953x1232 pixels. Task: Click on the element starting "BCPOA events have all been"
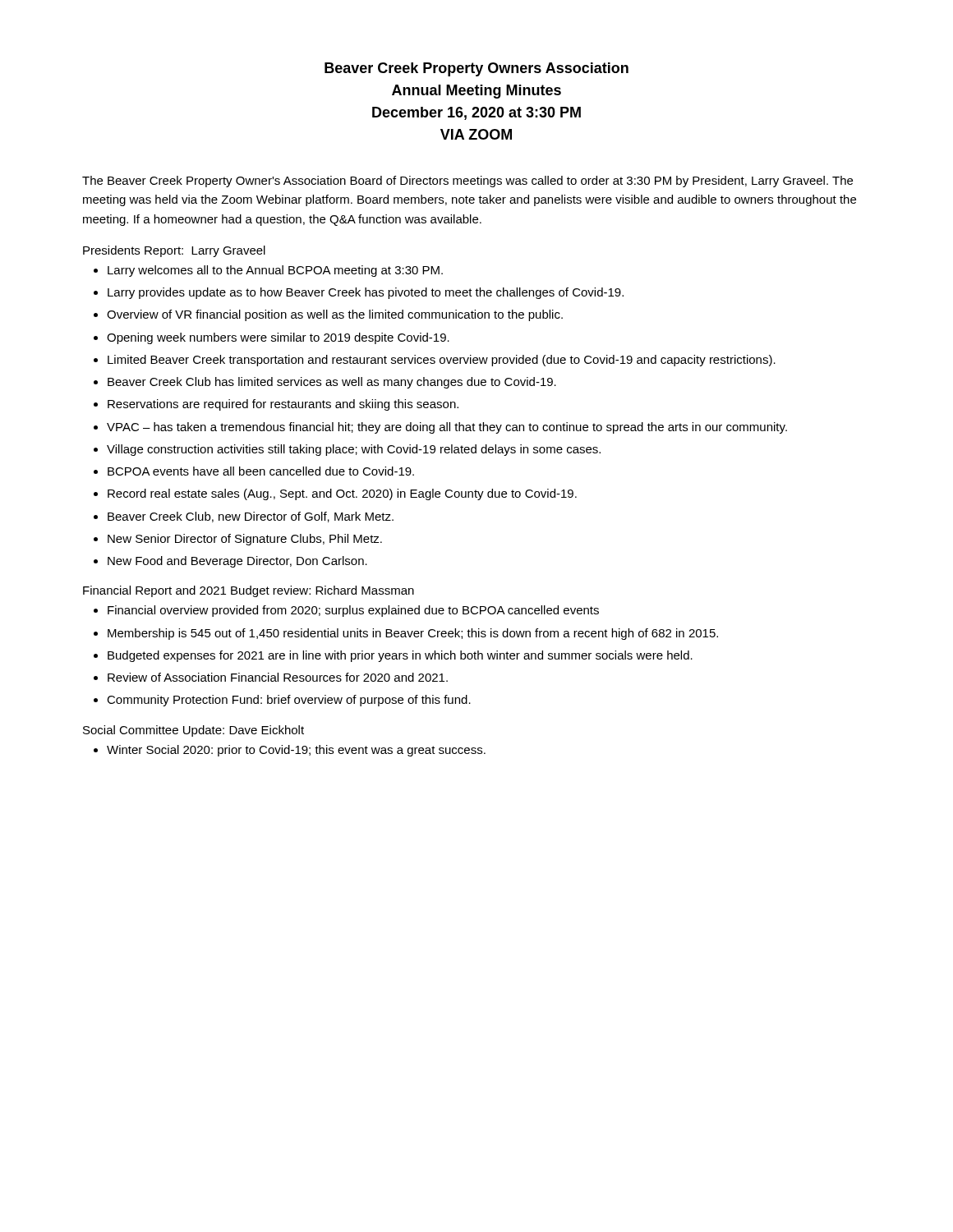261,471
